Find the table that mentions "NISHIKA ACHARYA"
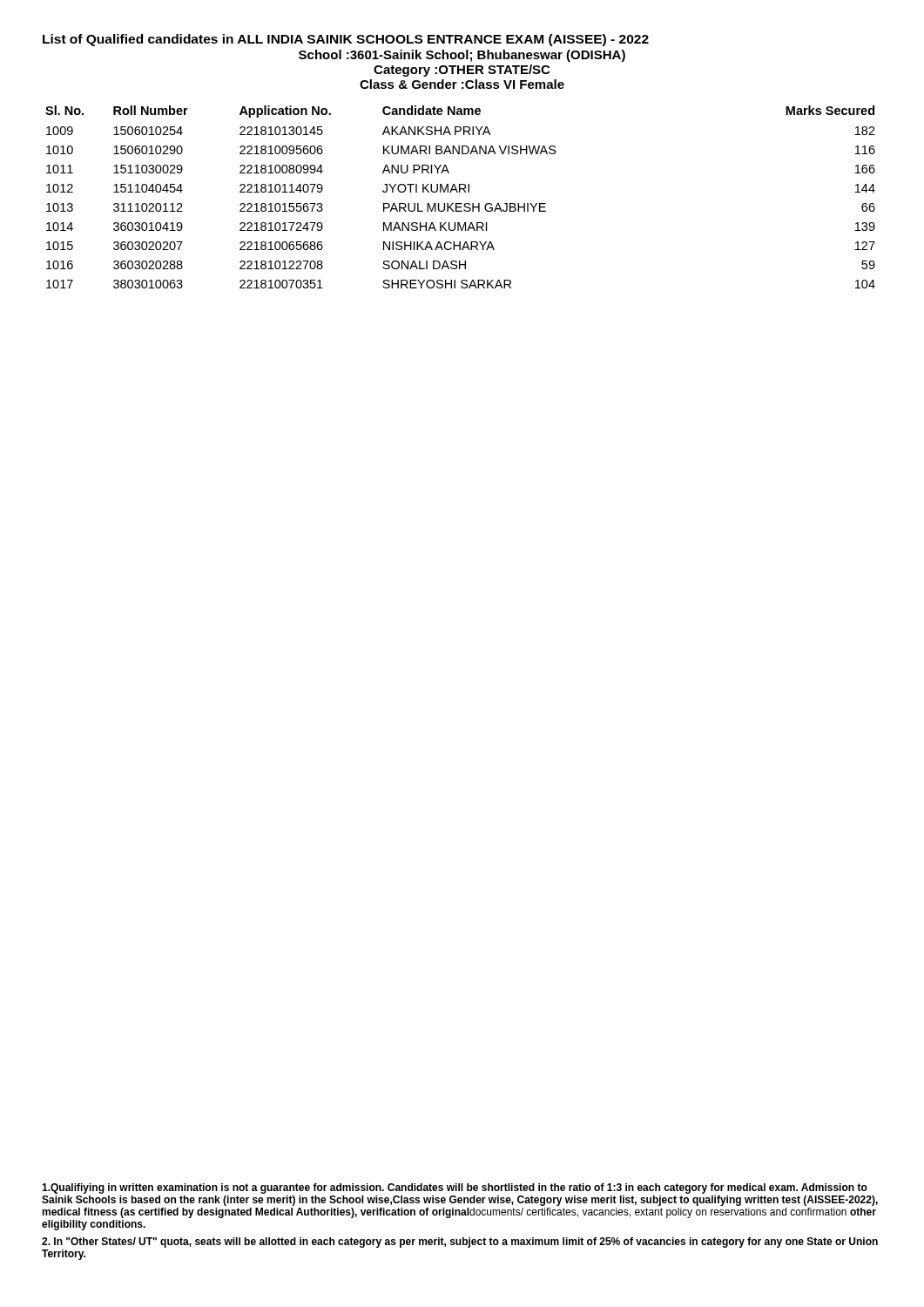The width and height of the screenshot is (924, 1307). 462,197
